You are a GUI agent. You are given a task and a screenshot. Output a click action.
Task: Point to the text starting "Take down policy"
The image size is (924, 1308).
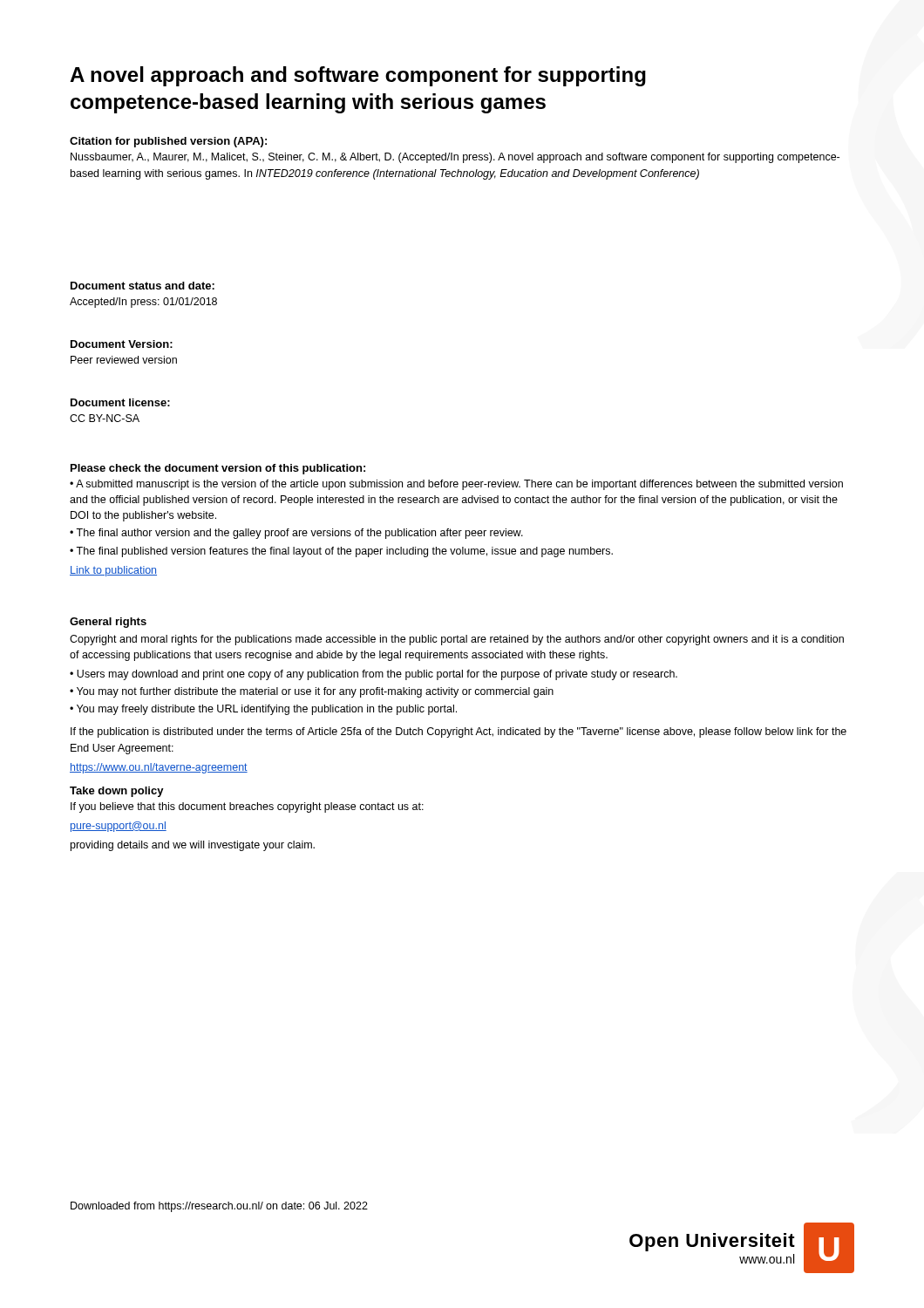tap(117, 790)
